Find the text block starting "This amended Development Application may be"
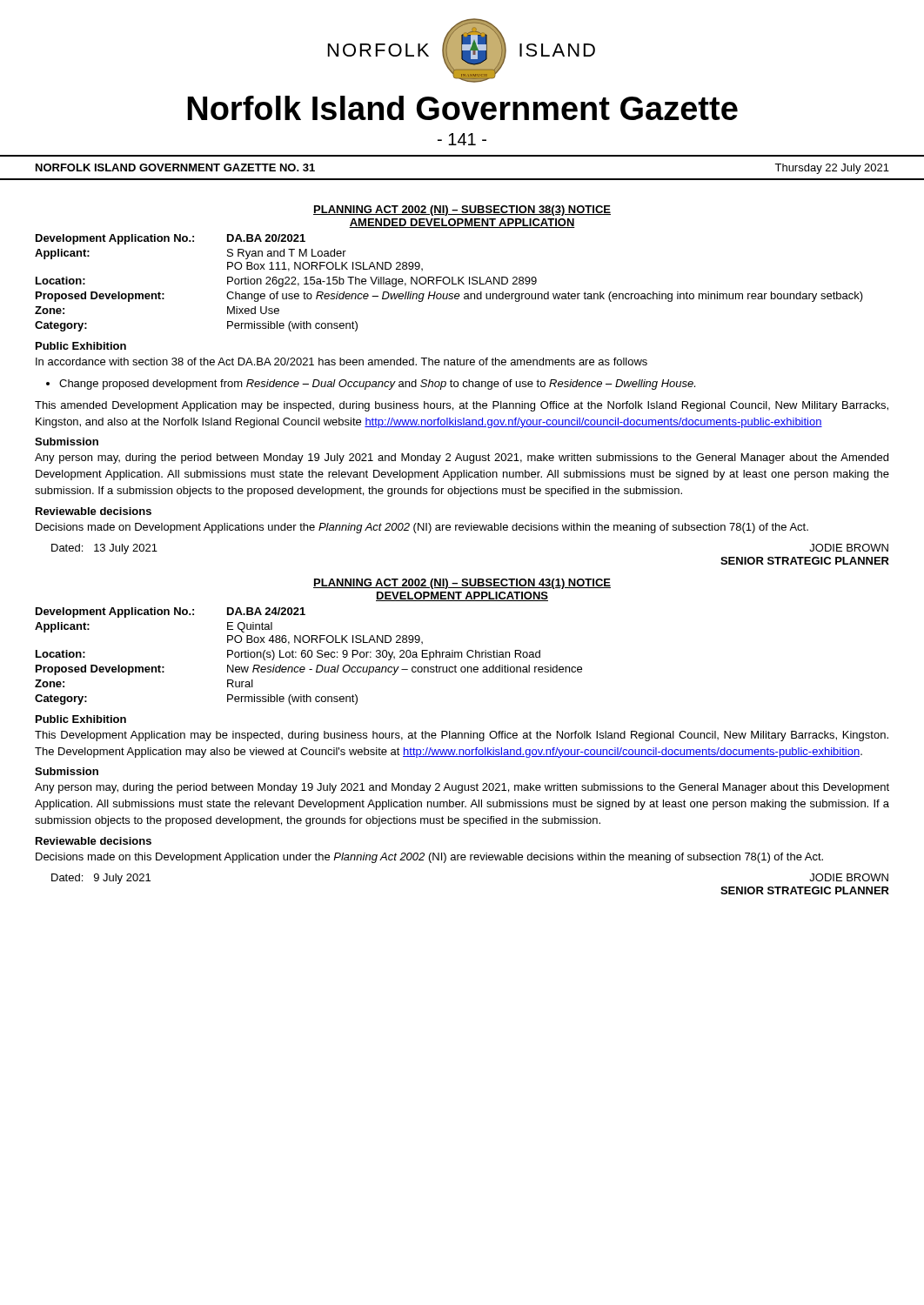924x1305 pixels. (462, 413)
